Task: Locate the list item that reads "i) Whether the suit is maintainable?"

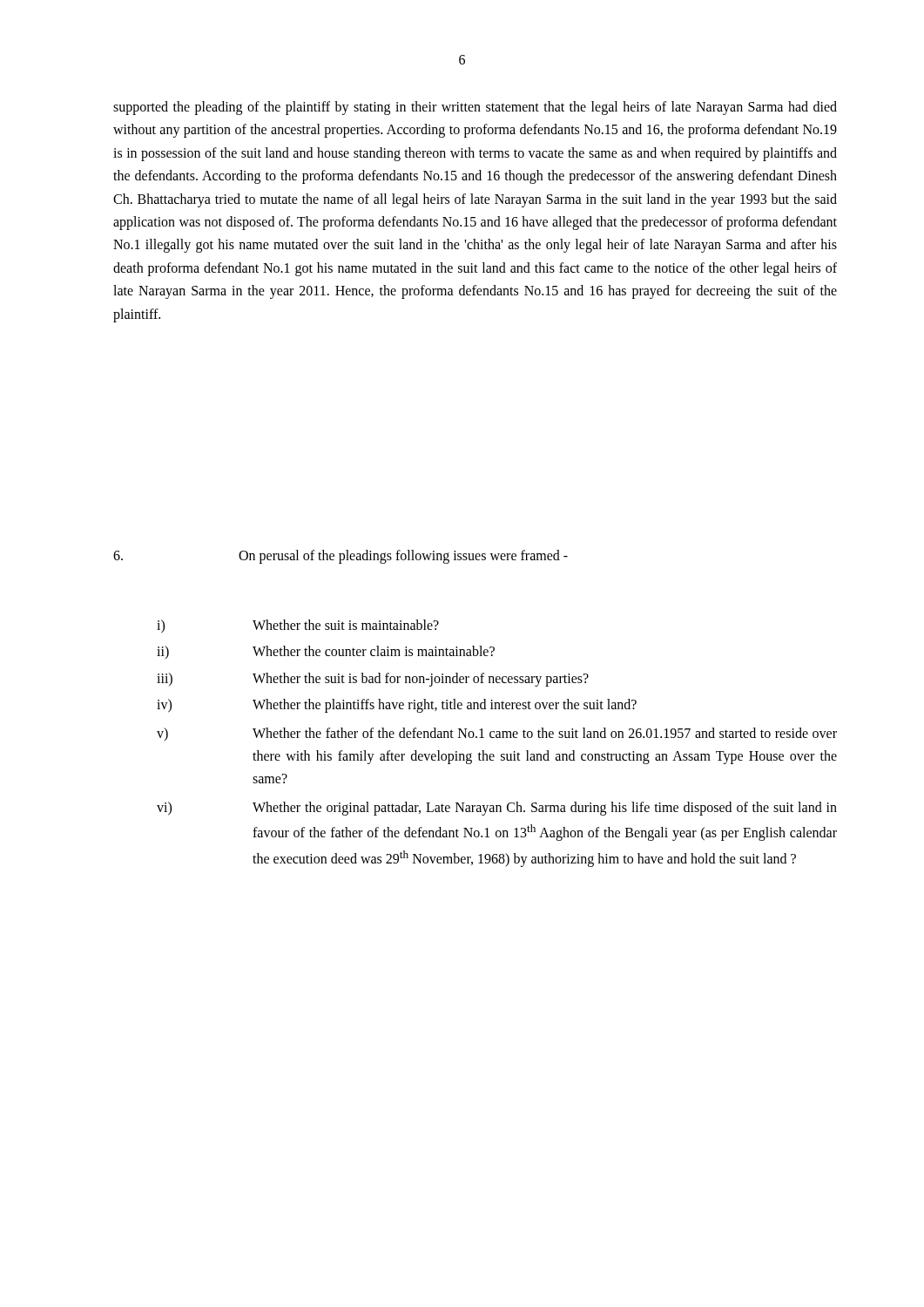Action: [298, 626]
